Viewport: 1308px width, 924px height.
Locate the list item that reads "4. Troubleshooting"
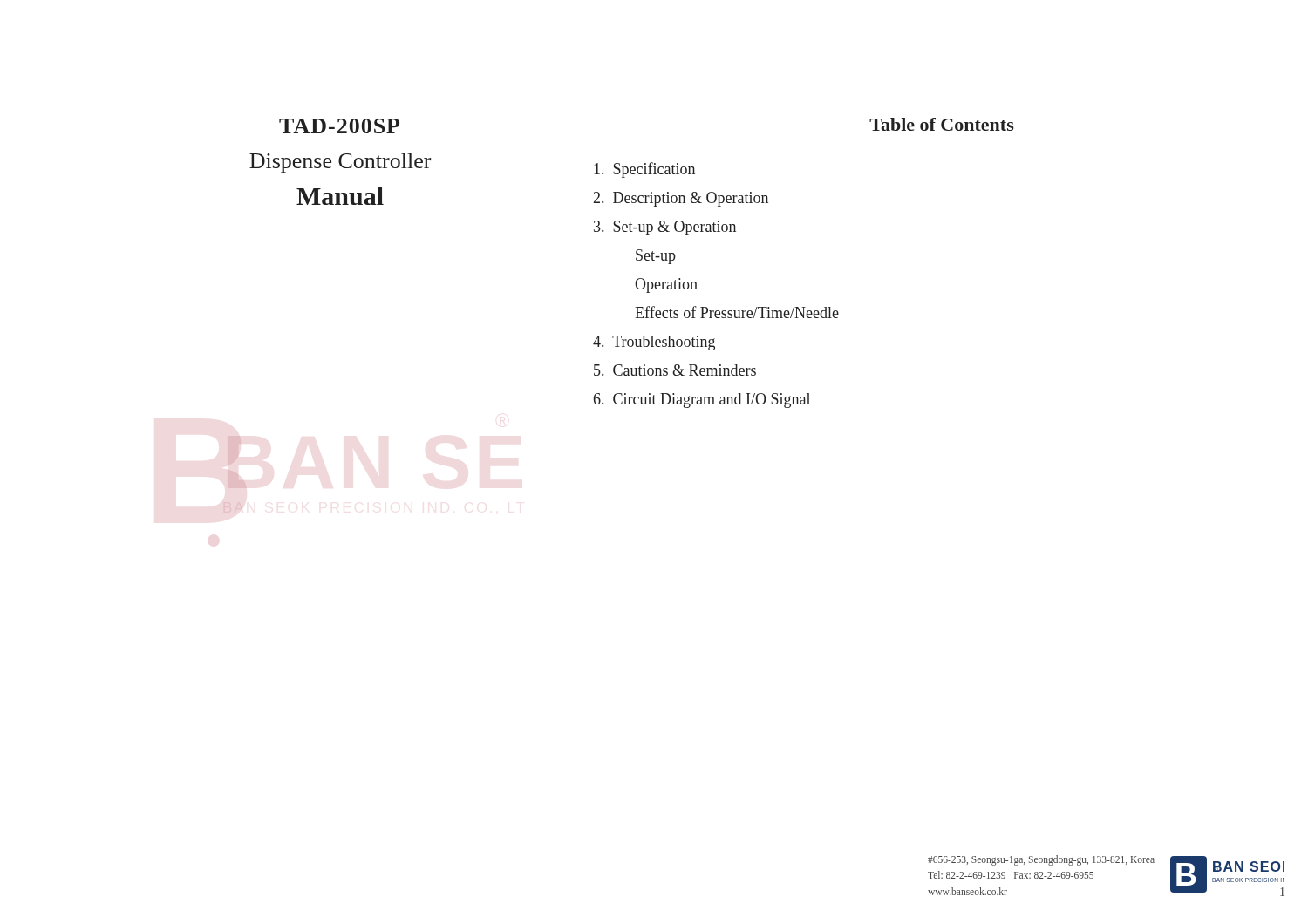[x=654, y=342]
